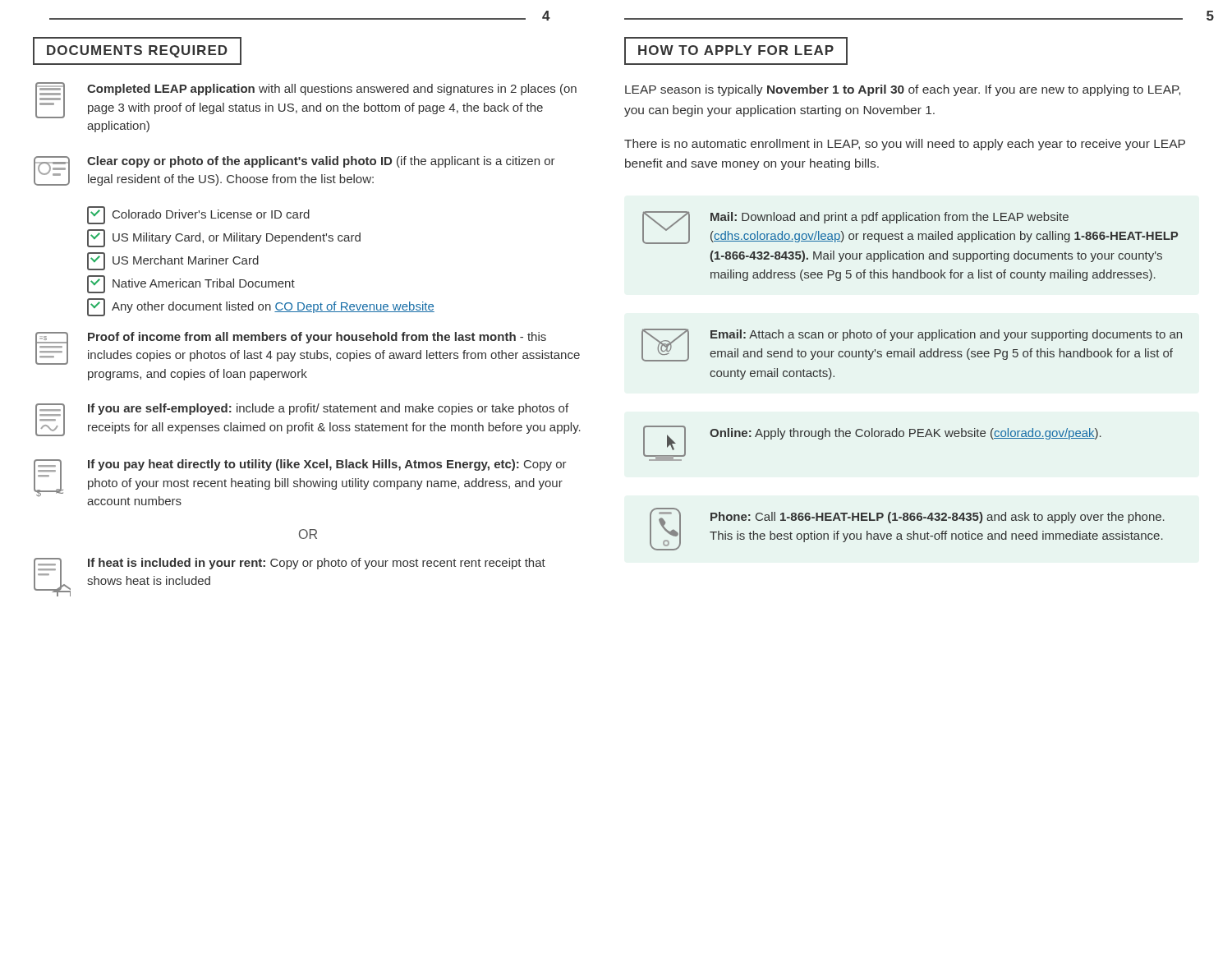Navigate to the text starting "Completed LEAP application with all questions answered and"
This screenshot has width=1232, height=953.
coord(308,107)
